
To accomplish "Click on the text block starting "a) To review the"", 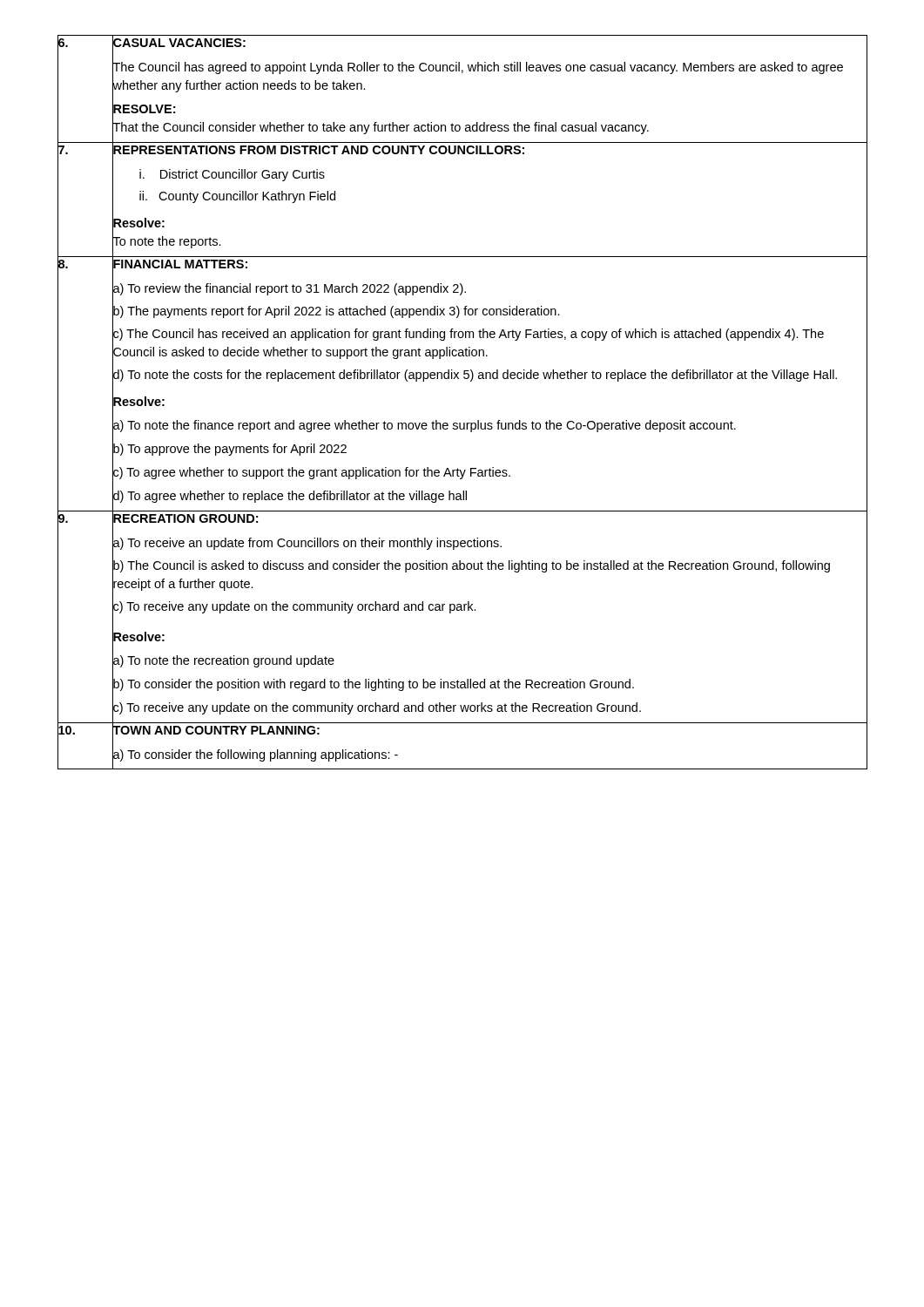I will pyautogui.click(x=290, y=289).
